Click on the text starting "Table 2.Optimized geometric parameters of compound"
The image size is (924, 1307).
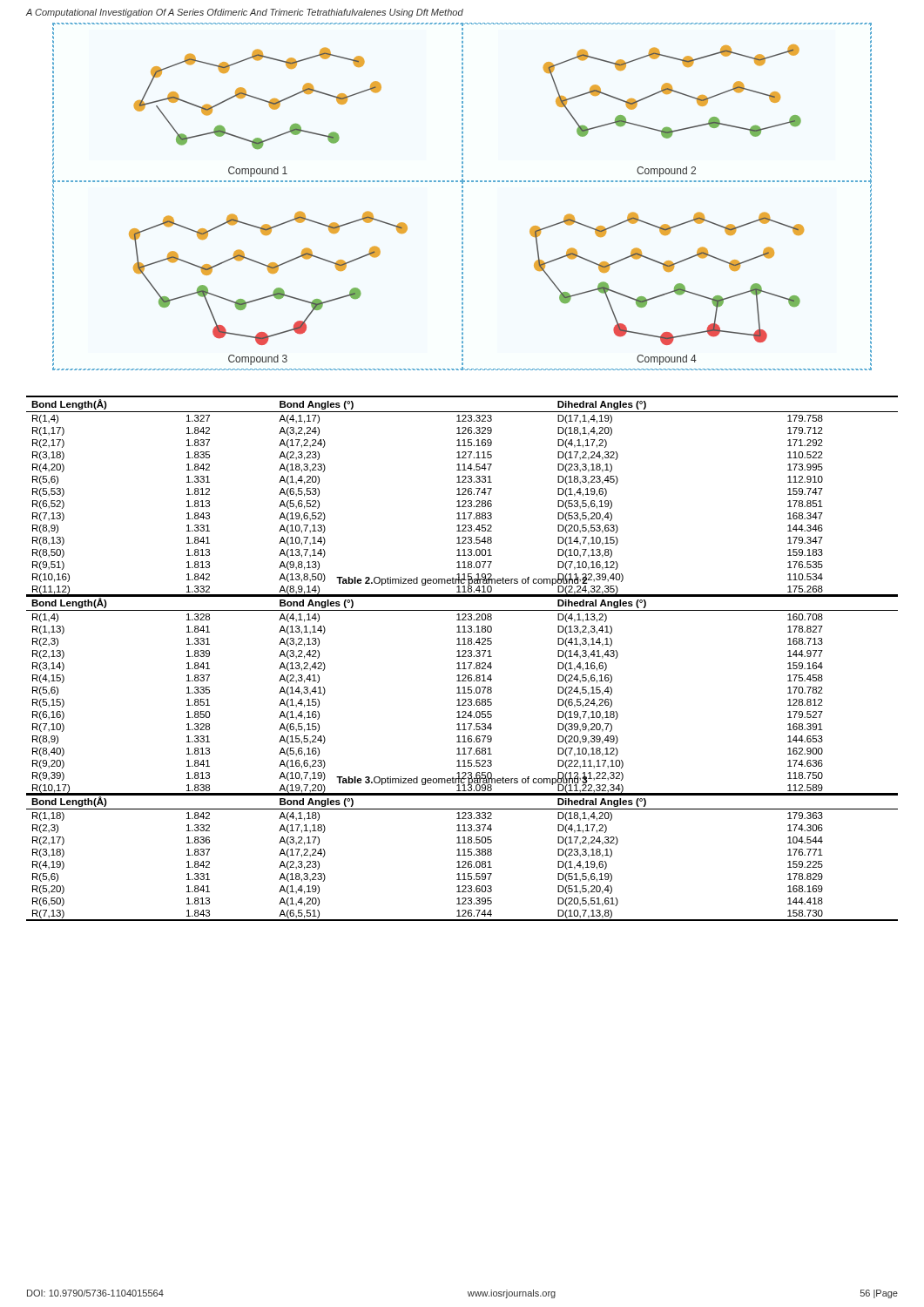click(x=462, y=580)
